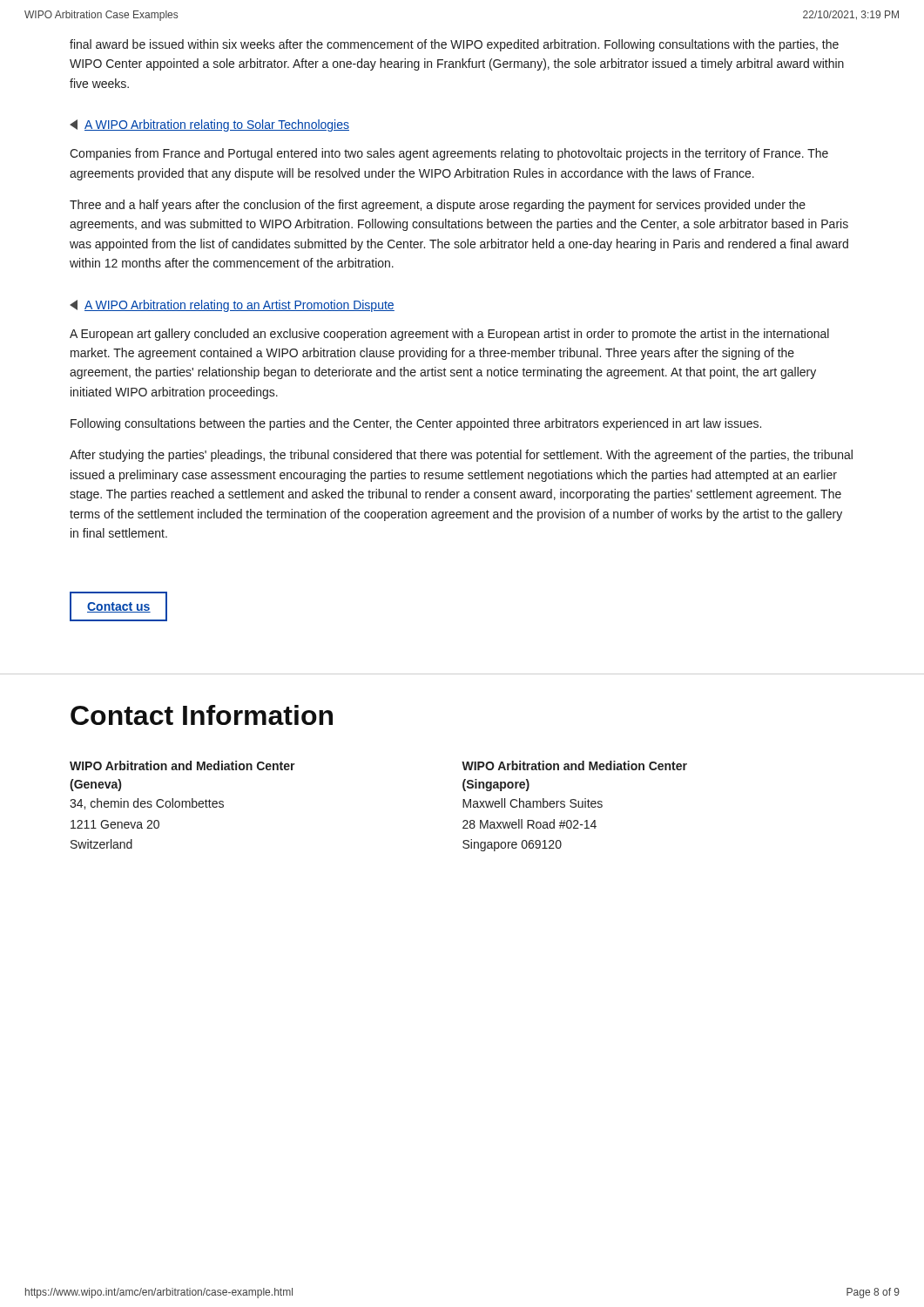The width and height of the screenshot is (924, 1307).
Task: Locate the block of text that opens with "After studying the parties' pleadings, the"
Action: coord(462,494)
